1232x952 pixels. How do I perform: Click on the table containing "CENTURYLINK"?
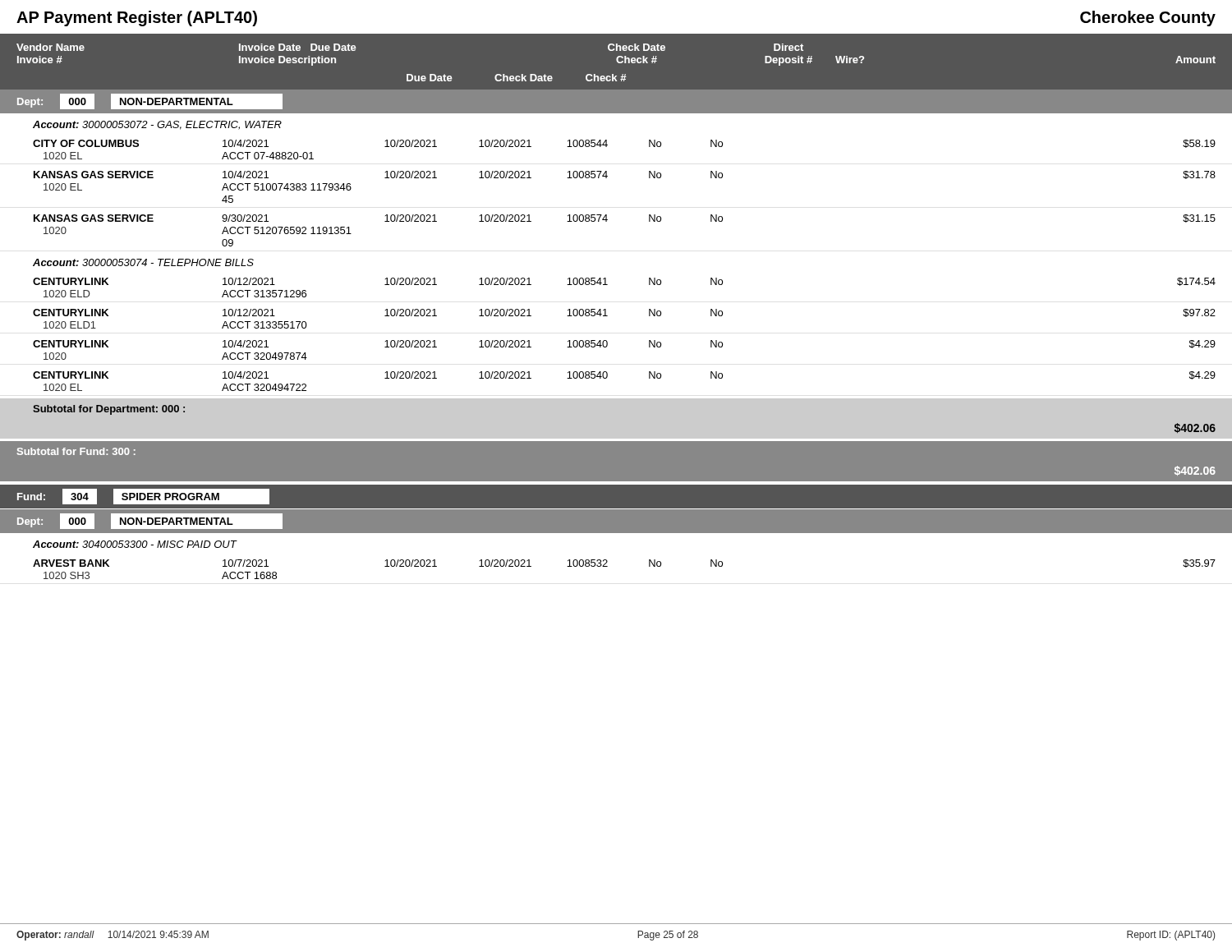(x=616, y=333)
